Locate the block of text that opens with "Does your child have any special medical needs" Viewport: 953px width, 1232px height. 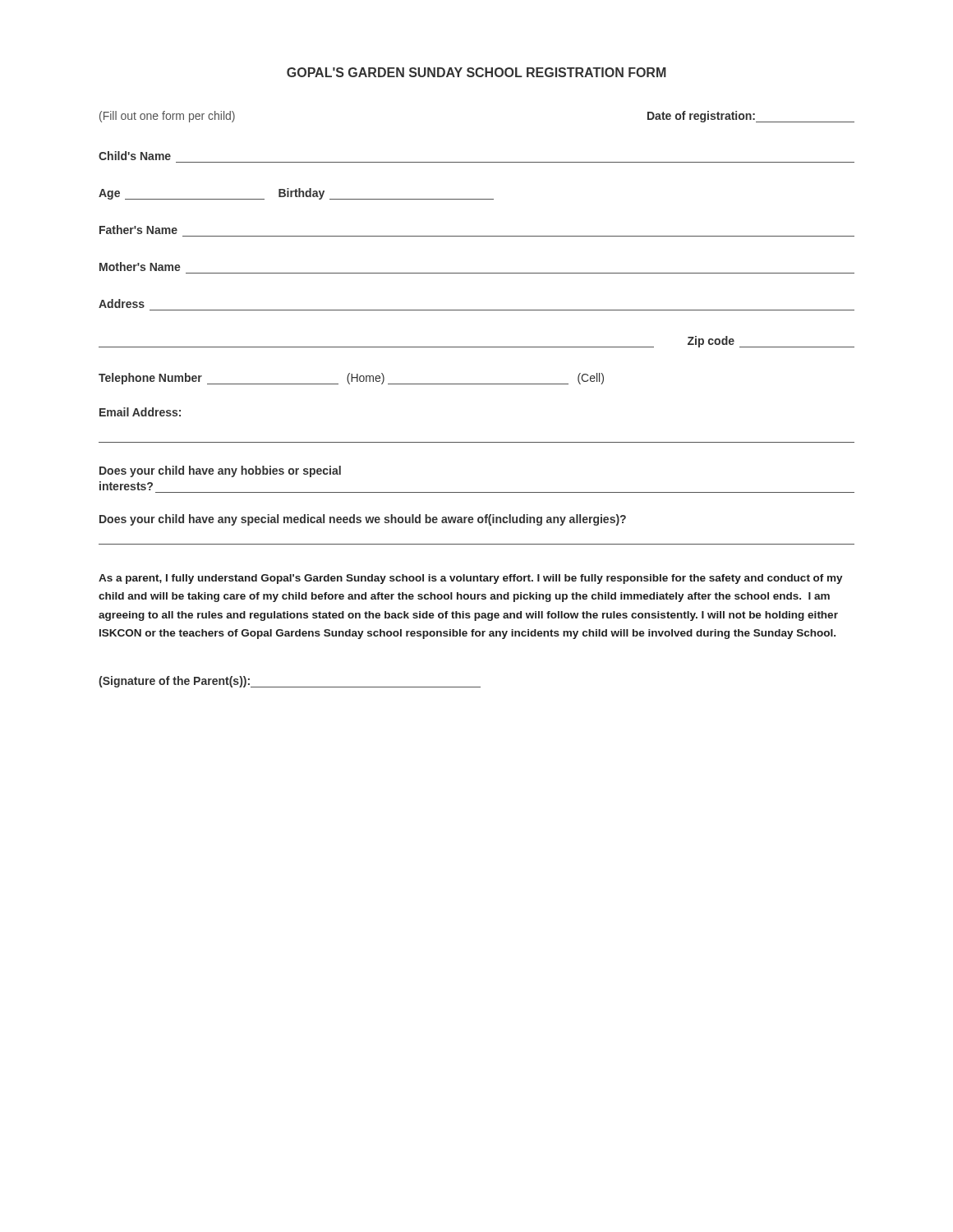476,529
